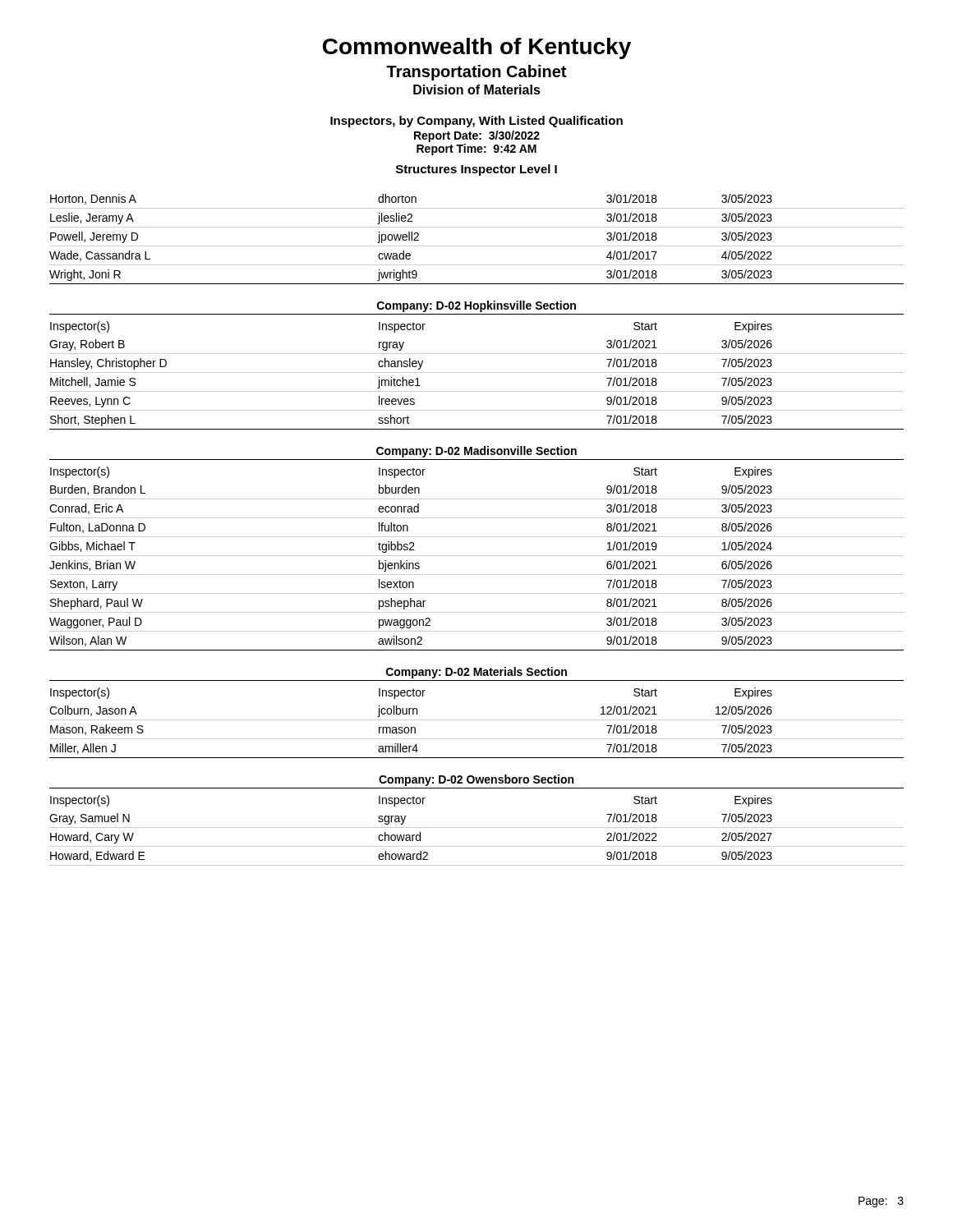Click on the title containing "Commonwealth of Kentucky Transportation Cabinet Division of Materials"

[x=476, y=66]
